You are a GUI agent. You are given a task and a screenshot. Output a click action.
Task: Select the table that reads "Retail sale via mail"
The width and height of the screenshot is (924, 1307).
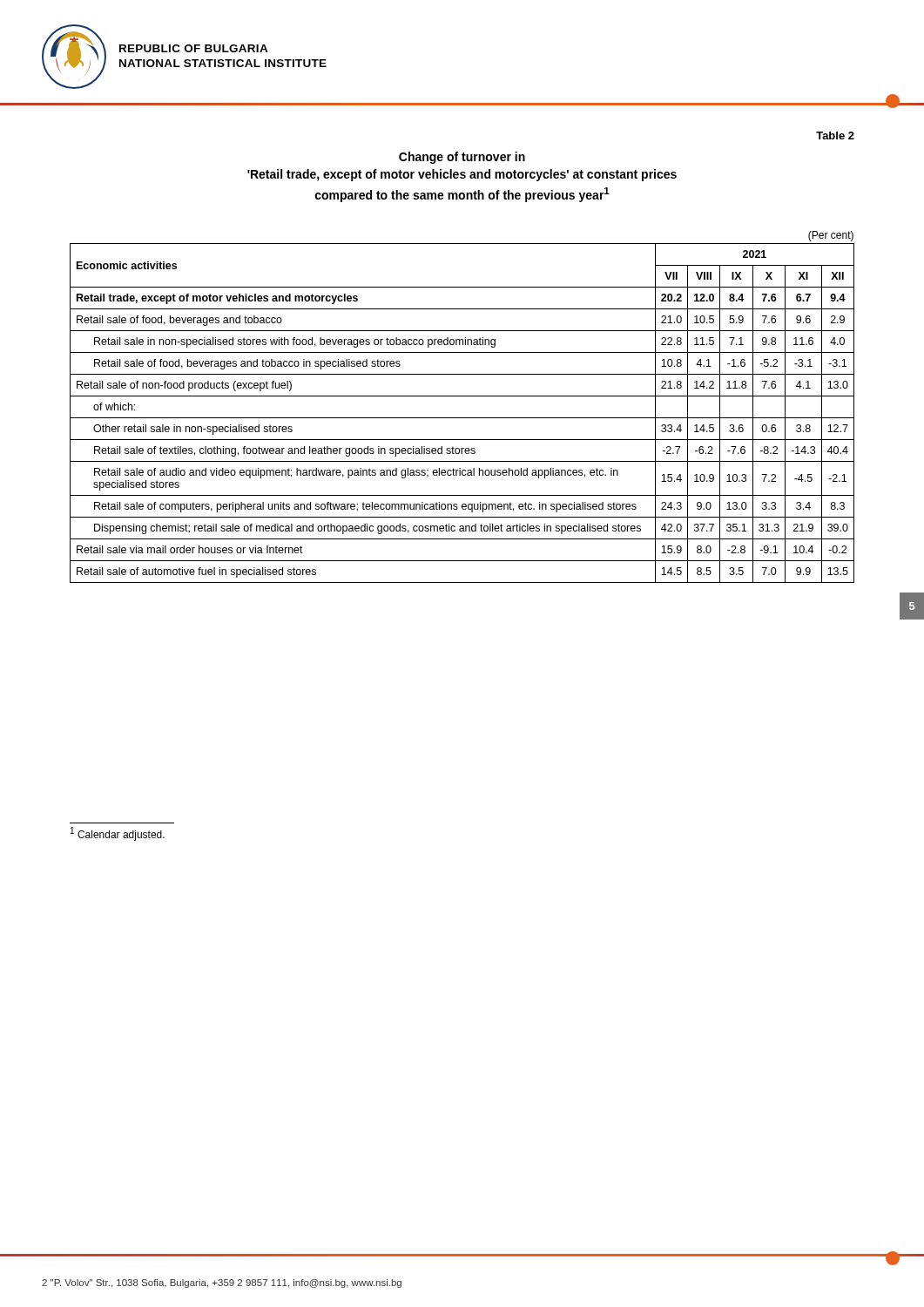(462, 406)
